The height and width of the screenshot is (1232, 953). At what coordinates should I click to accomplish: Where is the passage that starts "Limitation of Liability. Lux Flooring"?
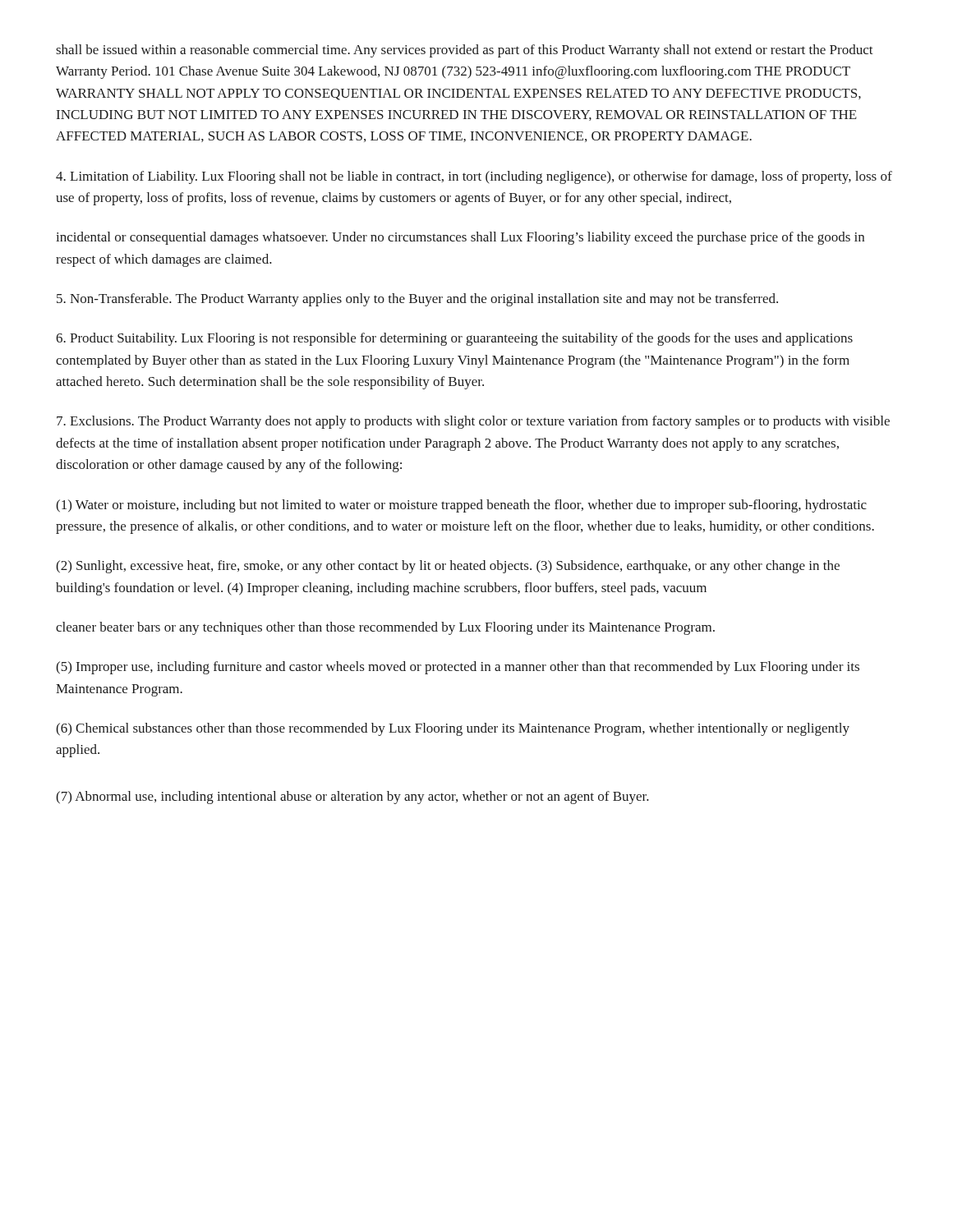click(474, 187)
